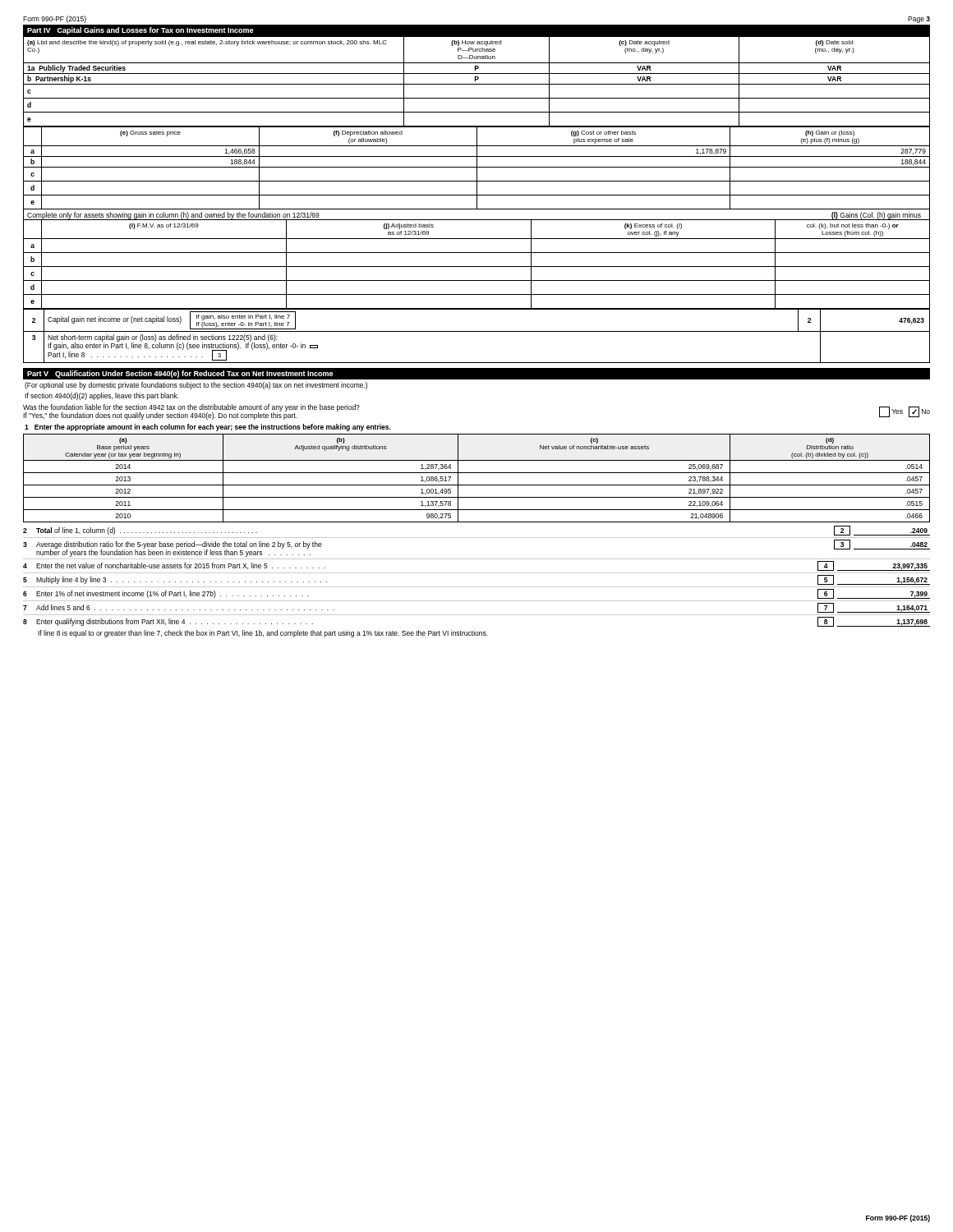
Task: Navigate to the text block starting "2 Total of line 1, column (d) ."
Action: [476, 531]
